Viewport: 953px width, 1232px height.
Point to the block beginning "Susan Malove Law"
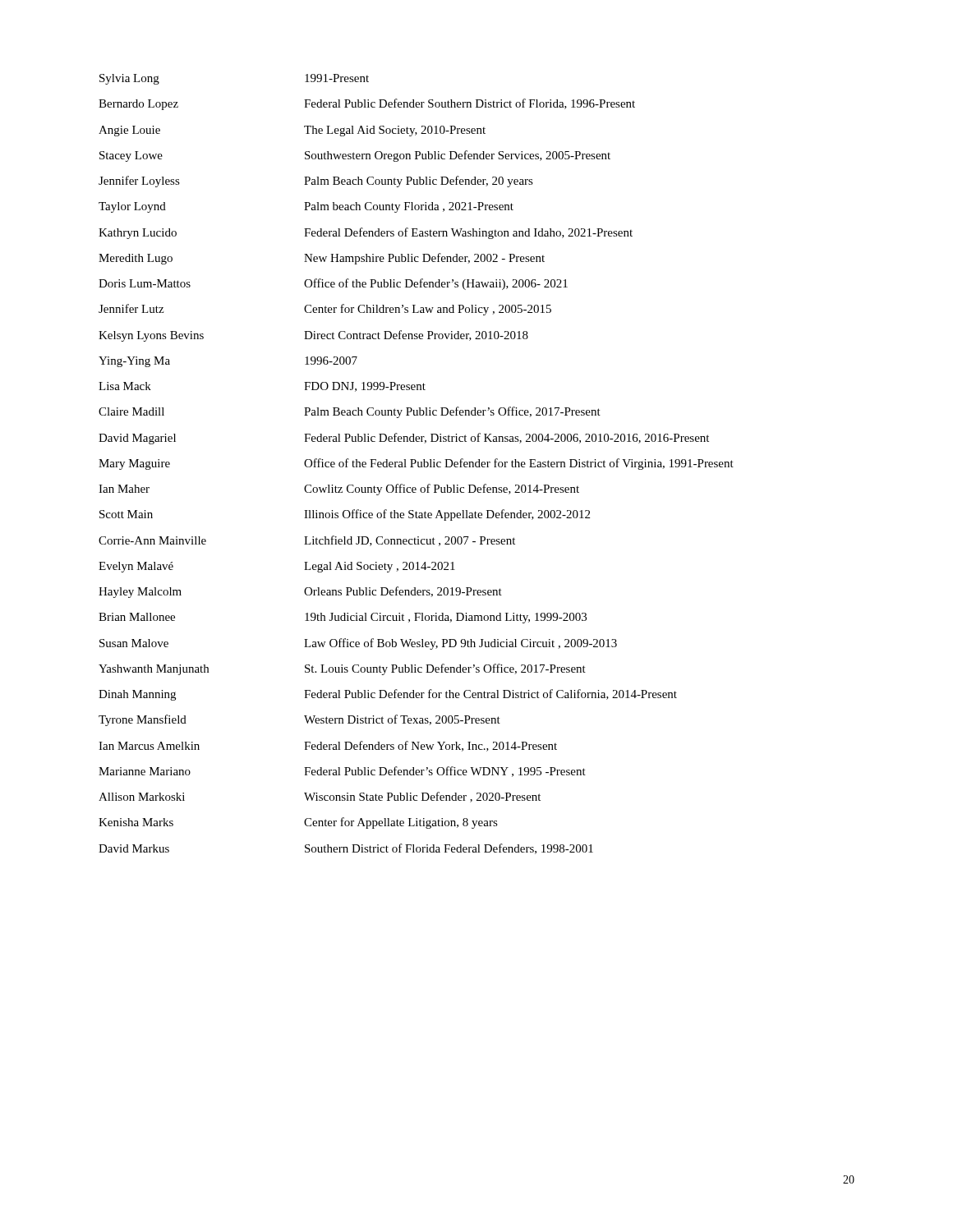pyautogui.click(x=476, y=643)
